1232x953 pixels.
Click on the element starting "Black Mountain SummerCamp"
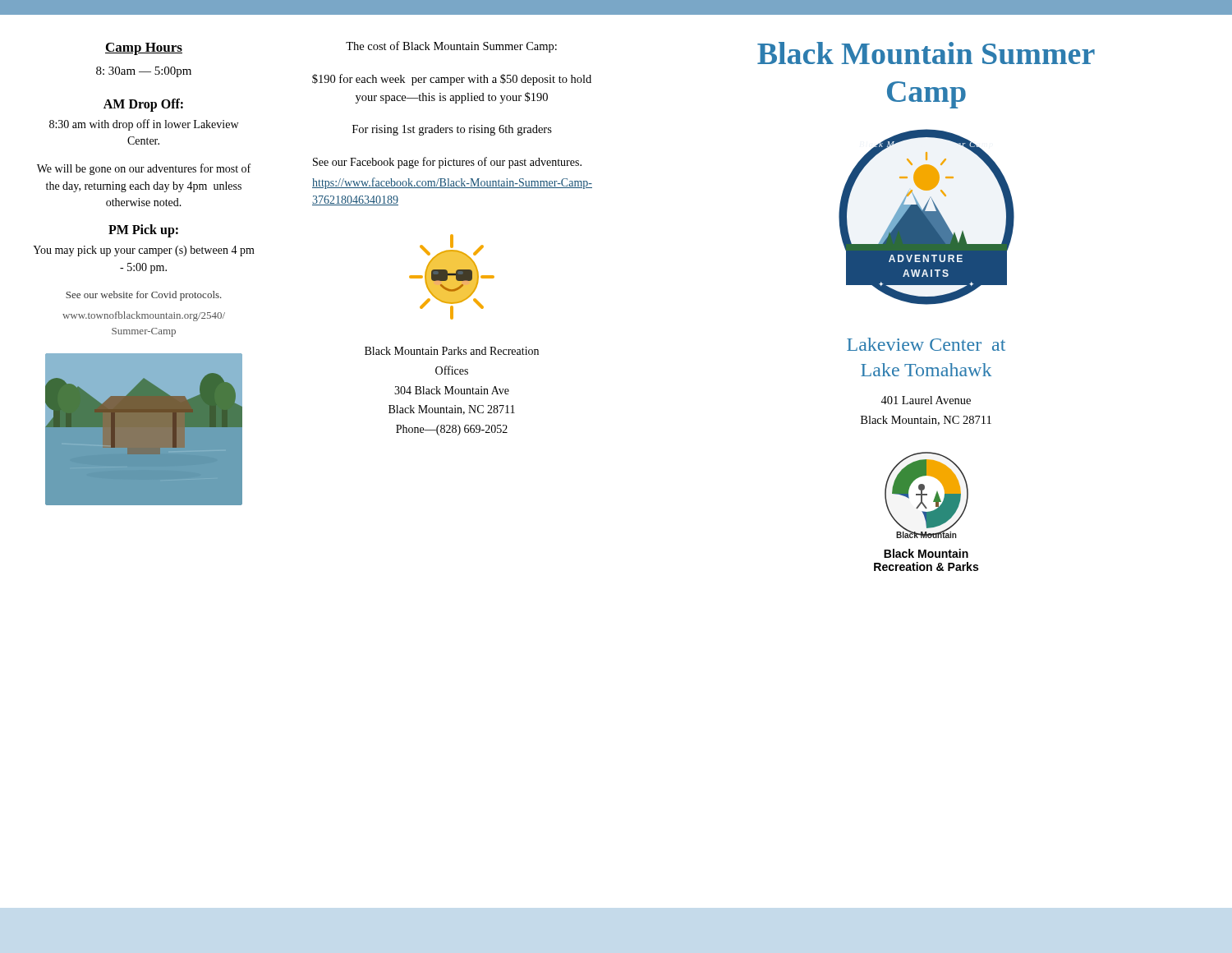(x=926, y=73)
